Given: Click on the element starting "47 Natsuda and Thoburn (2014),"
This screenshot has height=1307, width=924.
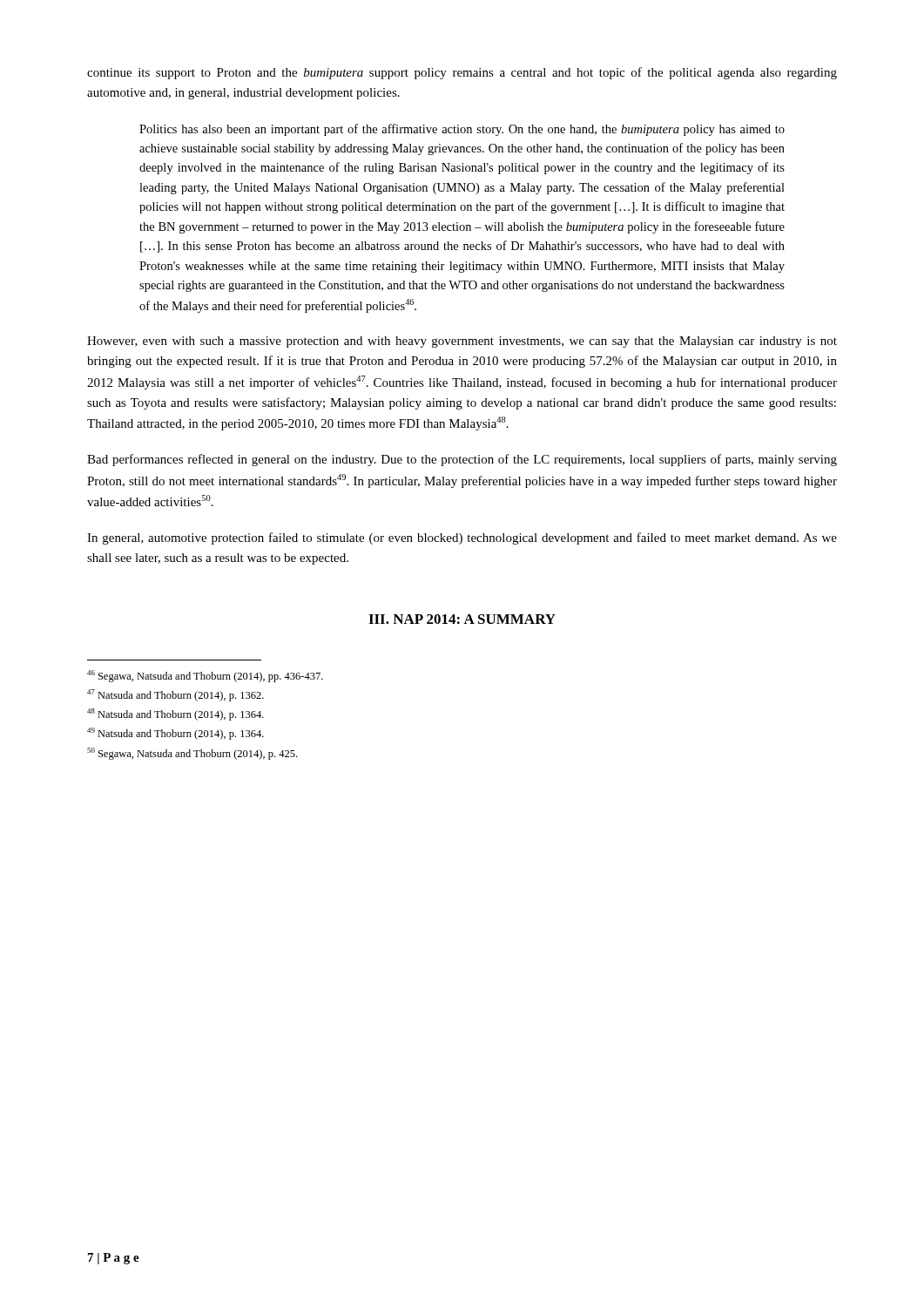Looking at the screenshot, I should [x=176, y=694].
